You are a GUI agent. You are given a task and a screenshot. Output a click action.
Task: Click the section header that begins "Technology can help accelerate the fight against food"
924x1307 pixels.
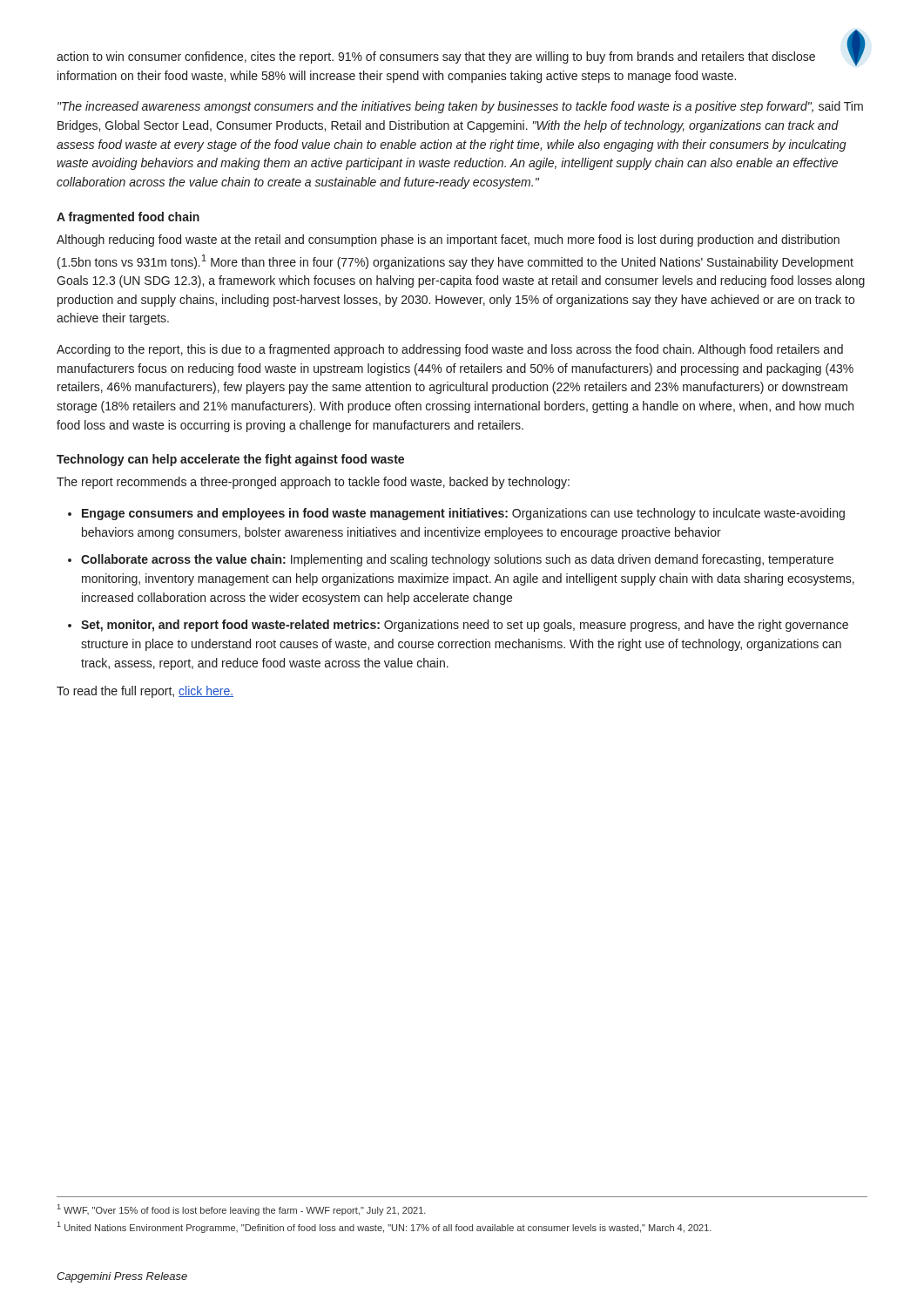pyautogui.click(x=231, y=459)
